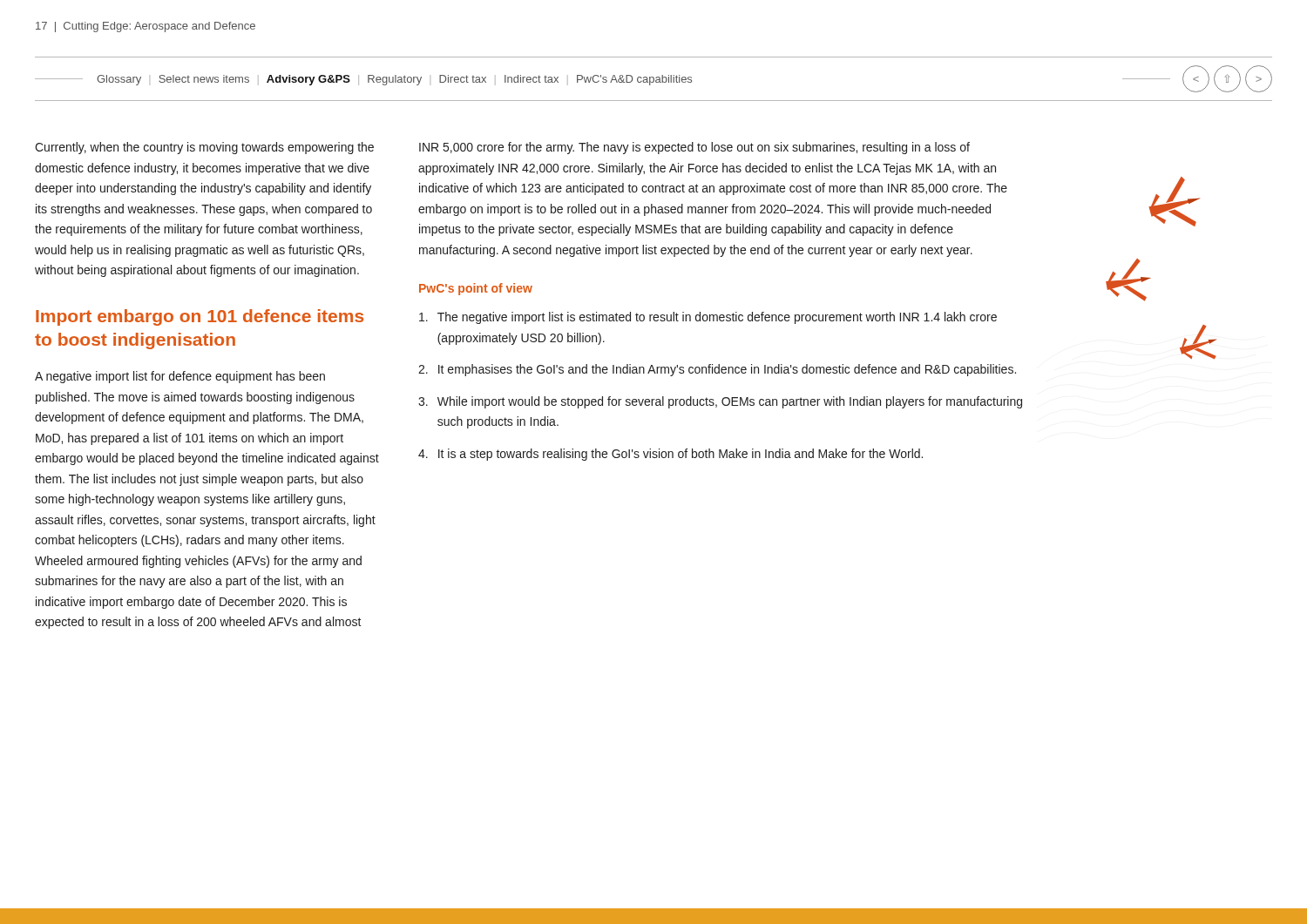Find the block on this page that starts "3. While import would be stopped for several"
The height and width of the screenshot is (924, 1307).
pos(723,412)
